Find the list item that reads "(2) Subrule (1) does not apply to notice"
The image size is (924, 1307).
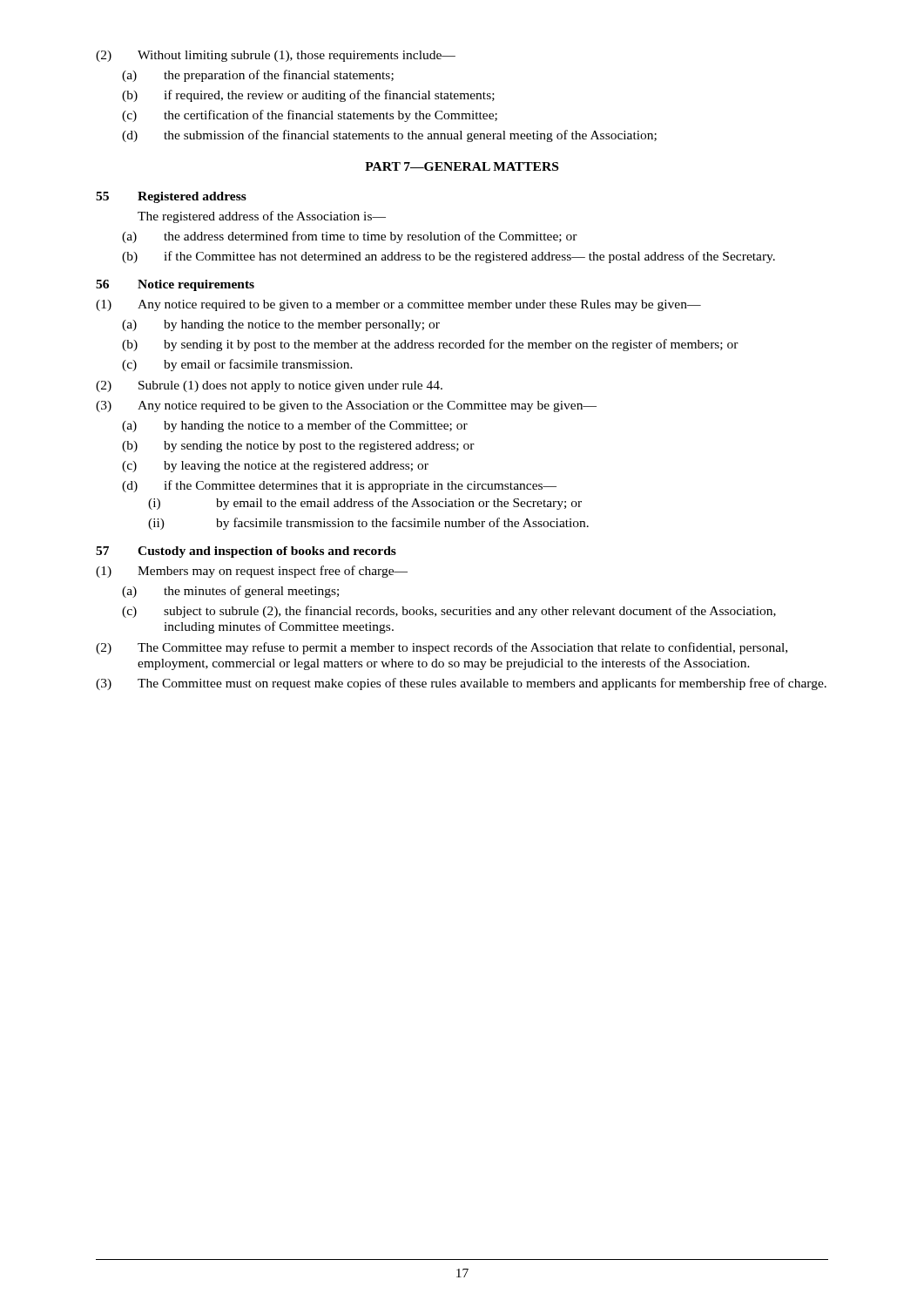pyautogui.click(x=269, y=386)
